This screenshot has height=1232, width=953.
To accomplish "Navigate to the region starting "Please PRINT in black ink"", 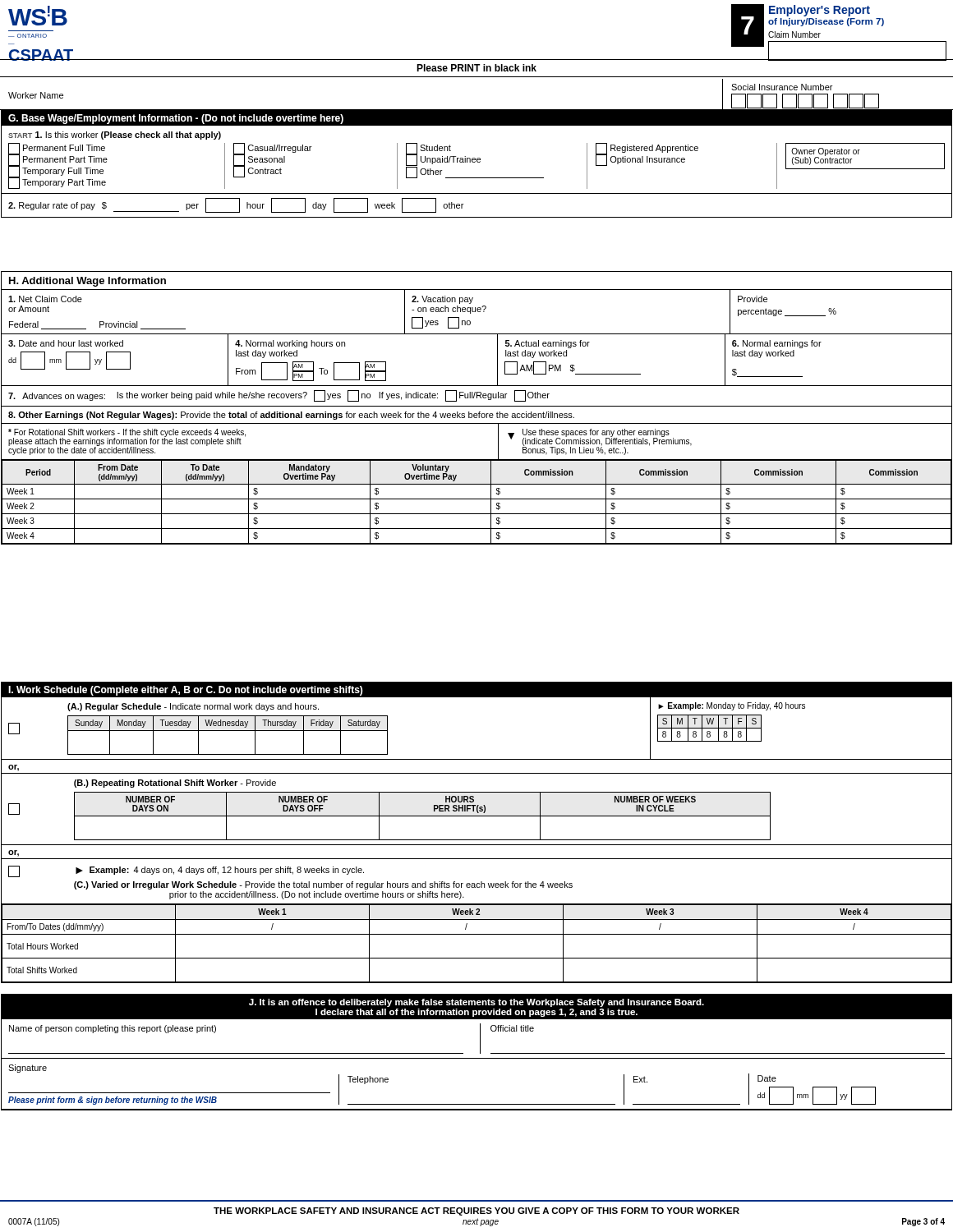I will click(x=476, y=68).
